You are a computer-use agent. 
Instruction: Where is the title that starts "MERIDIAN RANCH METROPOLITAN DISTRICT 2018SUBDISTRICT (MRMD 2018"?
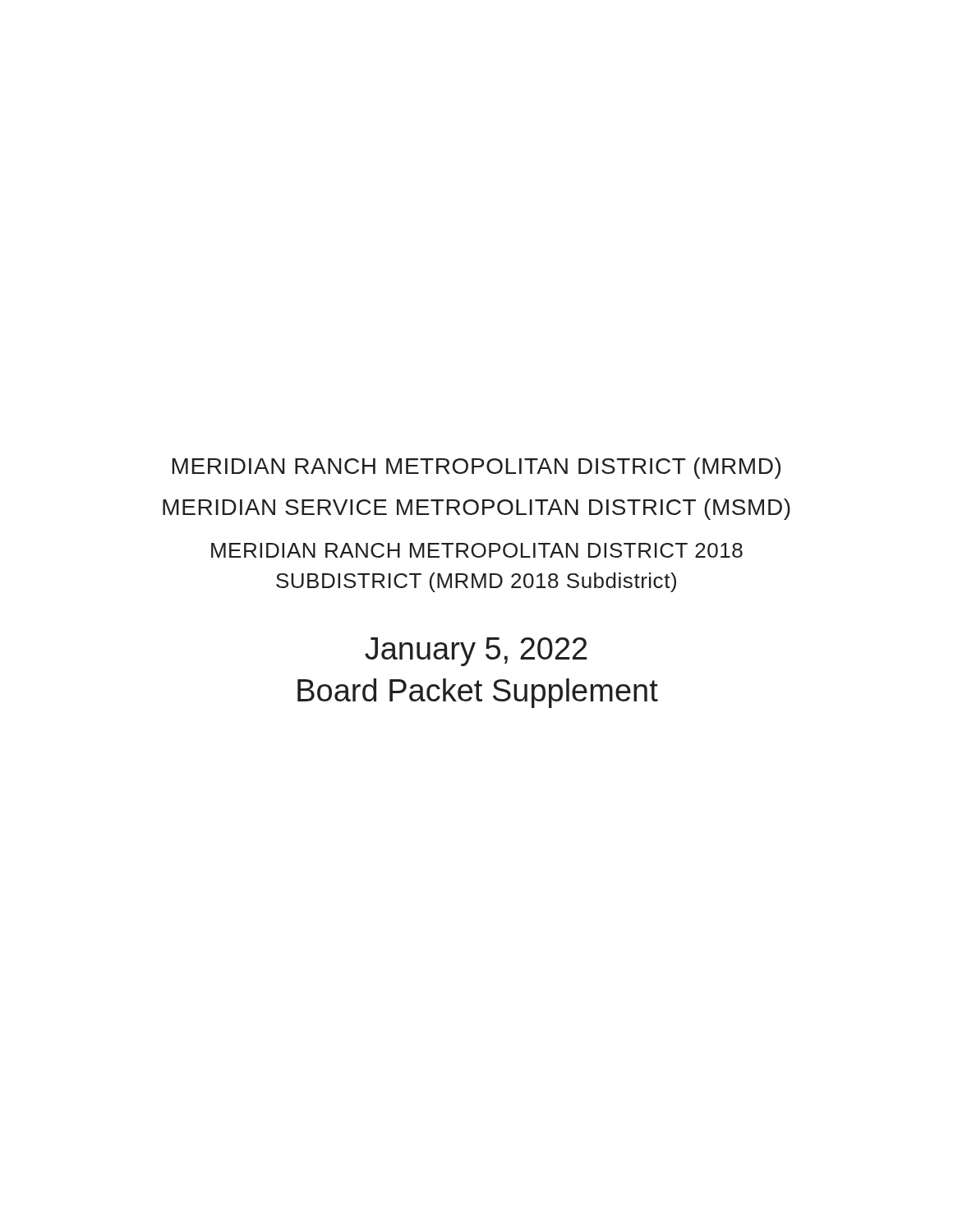[476, 565]
